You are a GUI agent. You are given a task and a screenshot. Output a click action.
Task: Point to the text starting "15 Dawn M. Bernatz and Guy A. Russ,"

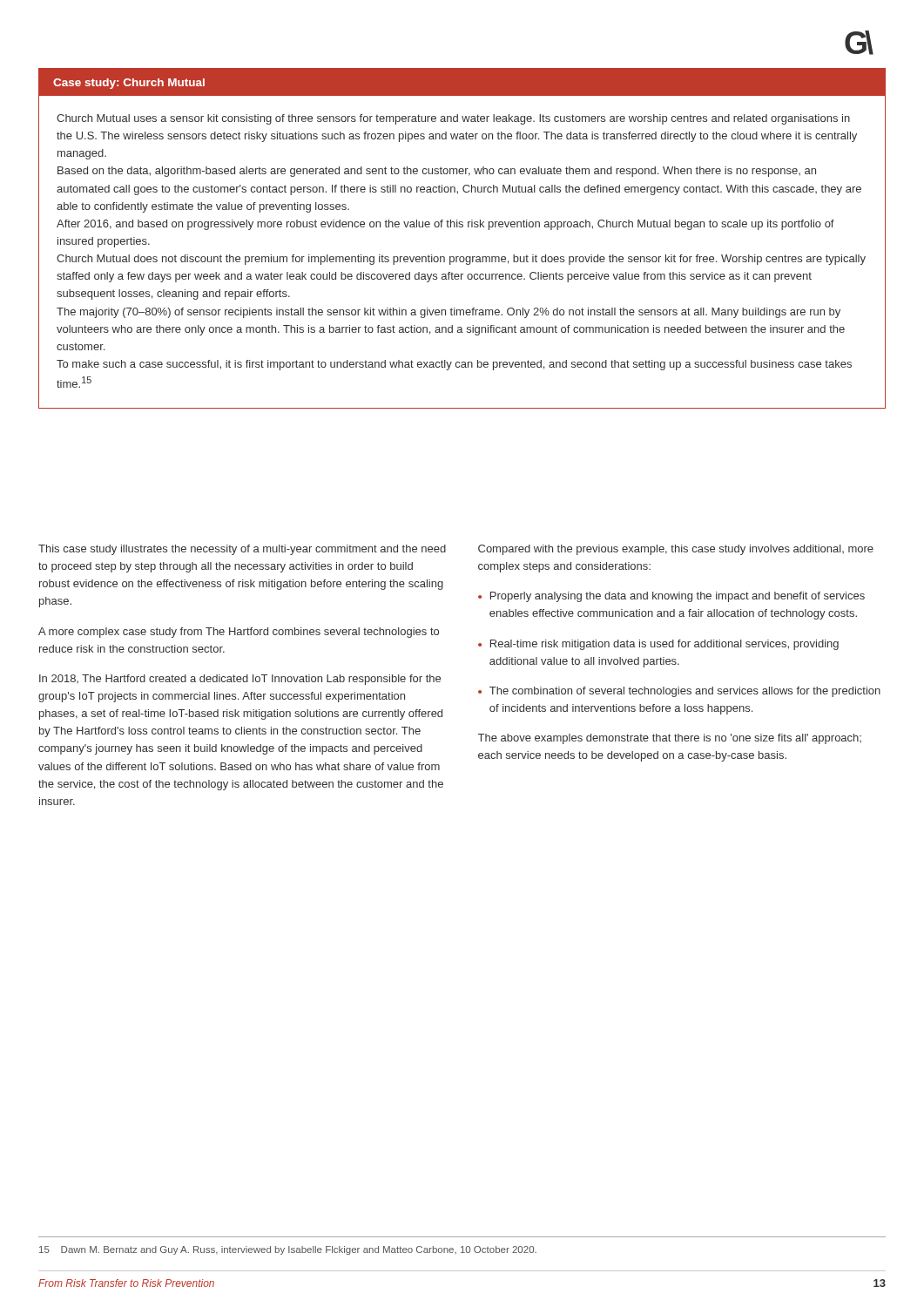pos(288,1249)
